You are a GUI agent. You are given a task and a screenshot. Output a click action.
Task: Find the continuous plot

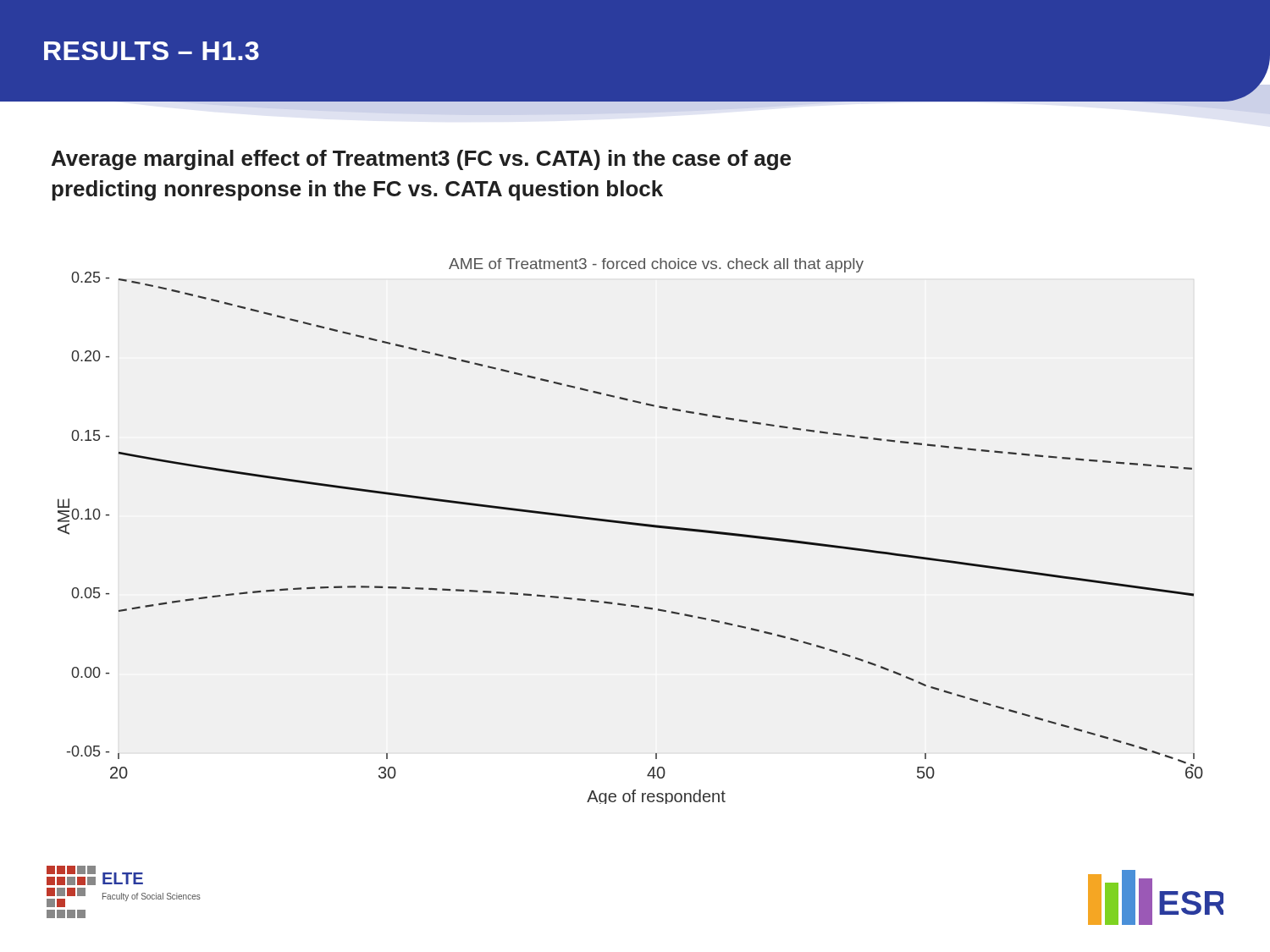[x=635, y=529]
